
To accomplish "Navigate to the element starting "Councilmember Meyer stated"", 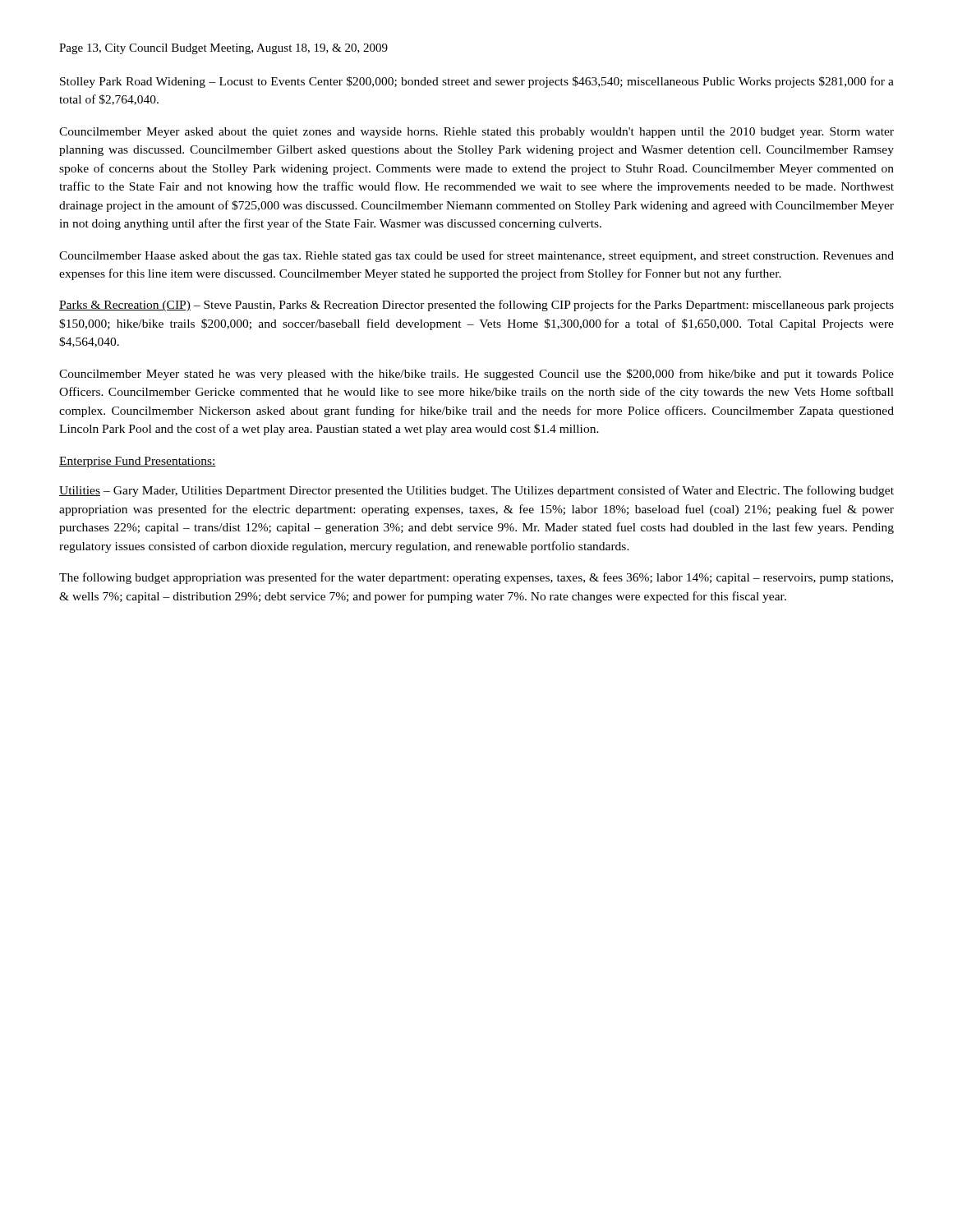I will coord(476,401).
